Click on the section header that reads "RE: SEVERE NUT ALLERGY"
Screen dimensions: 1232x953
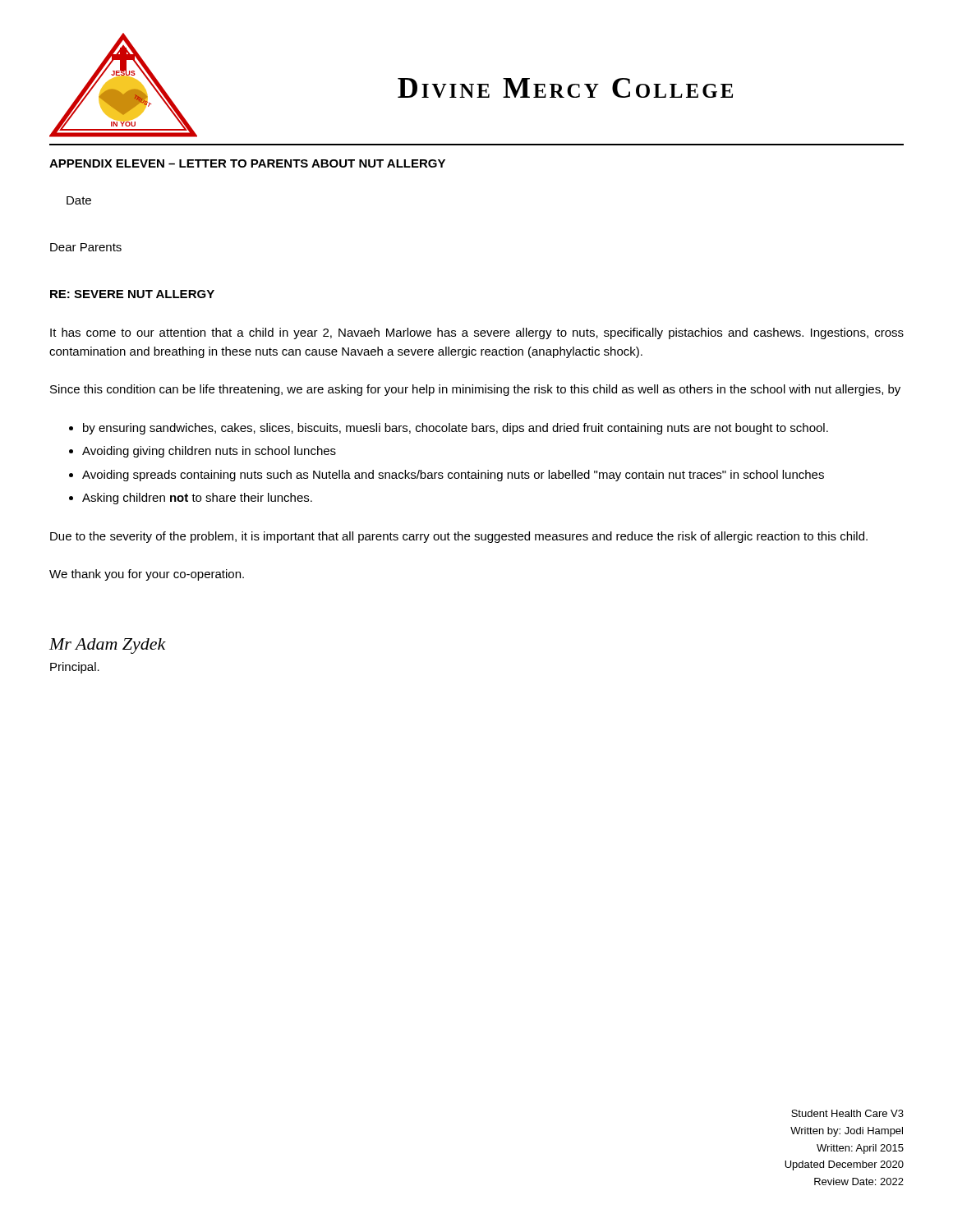132,294
